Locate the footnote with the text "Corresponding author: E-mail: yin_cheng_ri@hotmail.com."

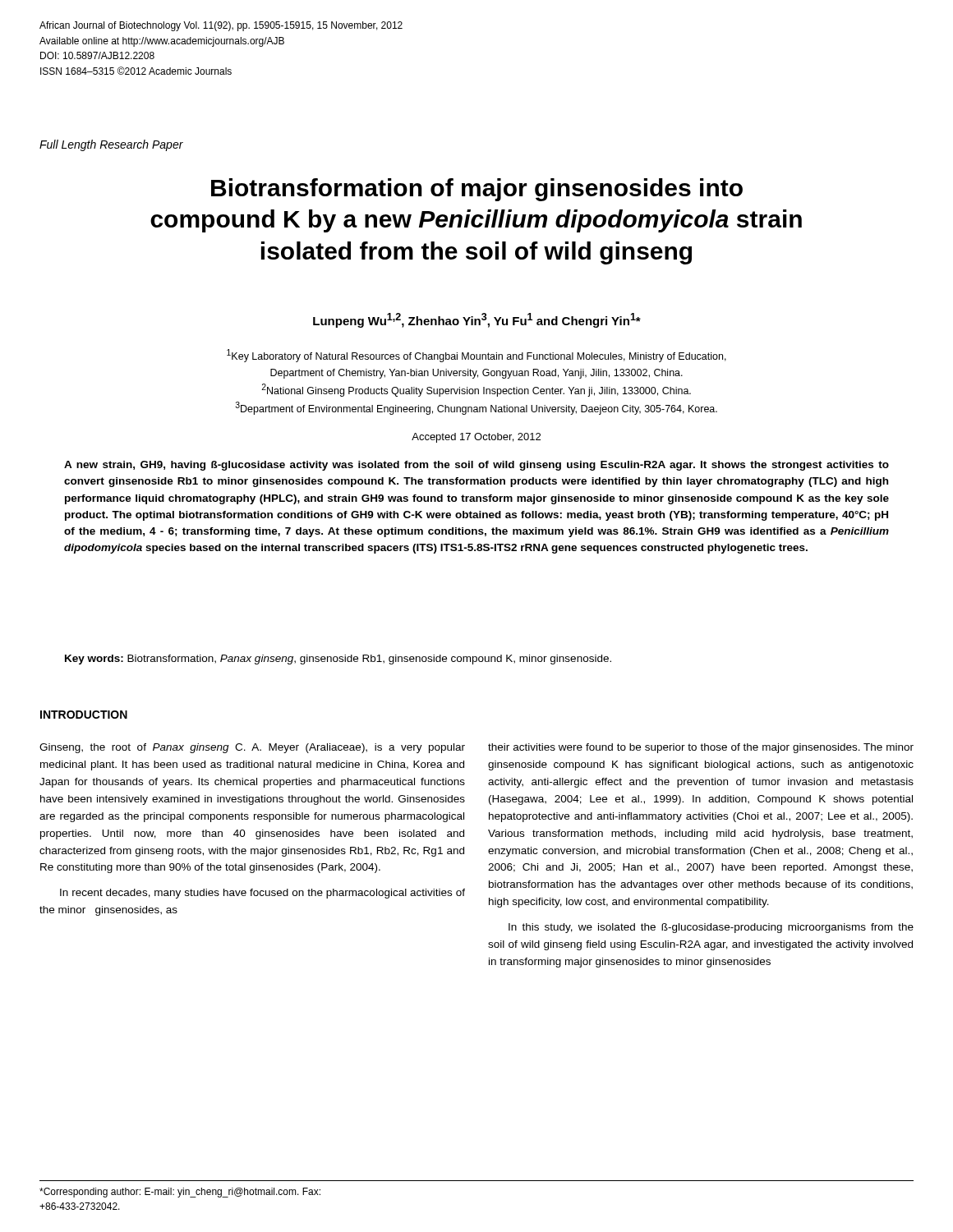point(180,1199)
